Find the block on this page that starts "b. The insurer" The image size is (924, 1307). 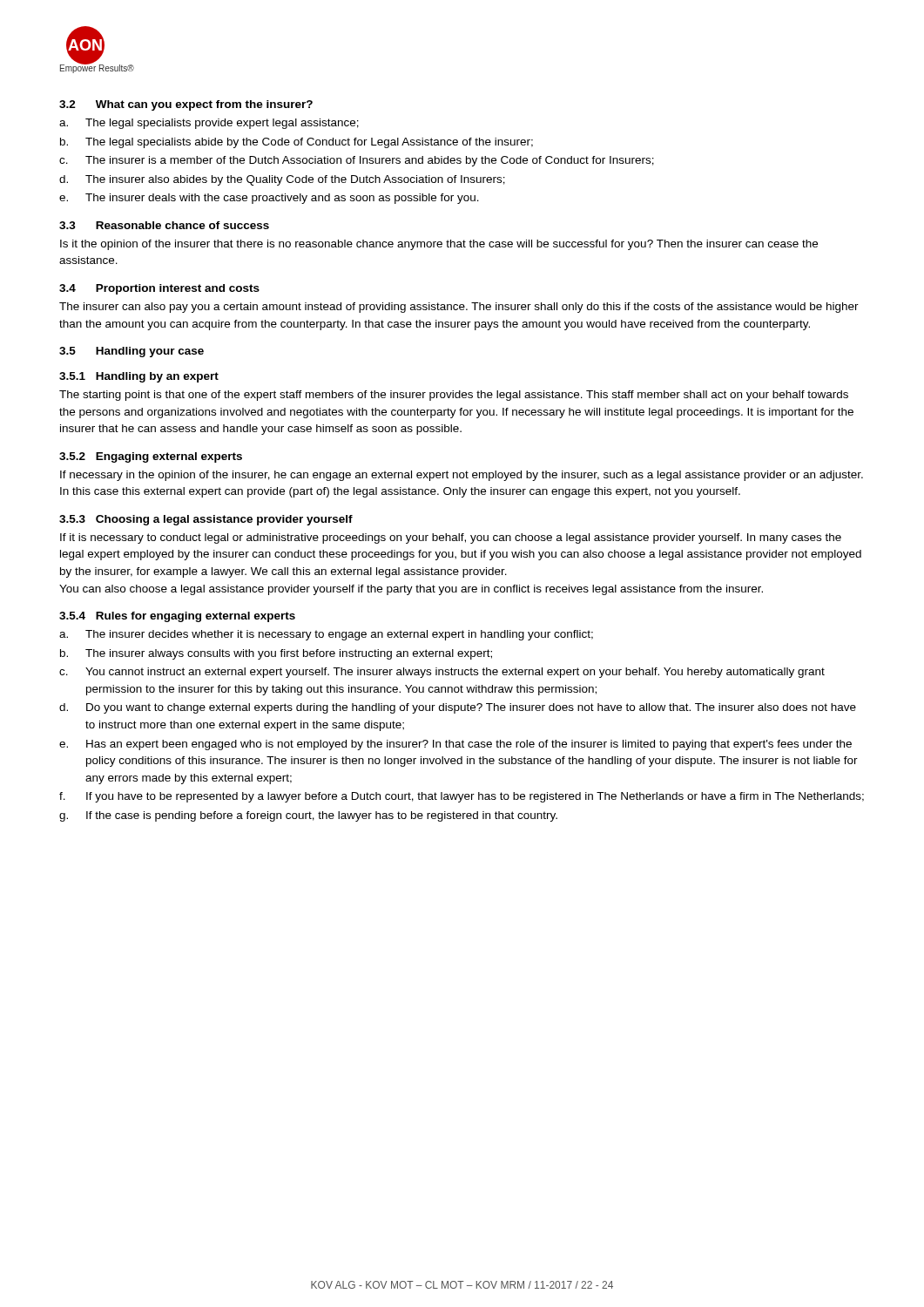coord(462,653)
